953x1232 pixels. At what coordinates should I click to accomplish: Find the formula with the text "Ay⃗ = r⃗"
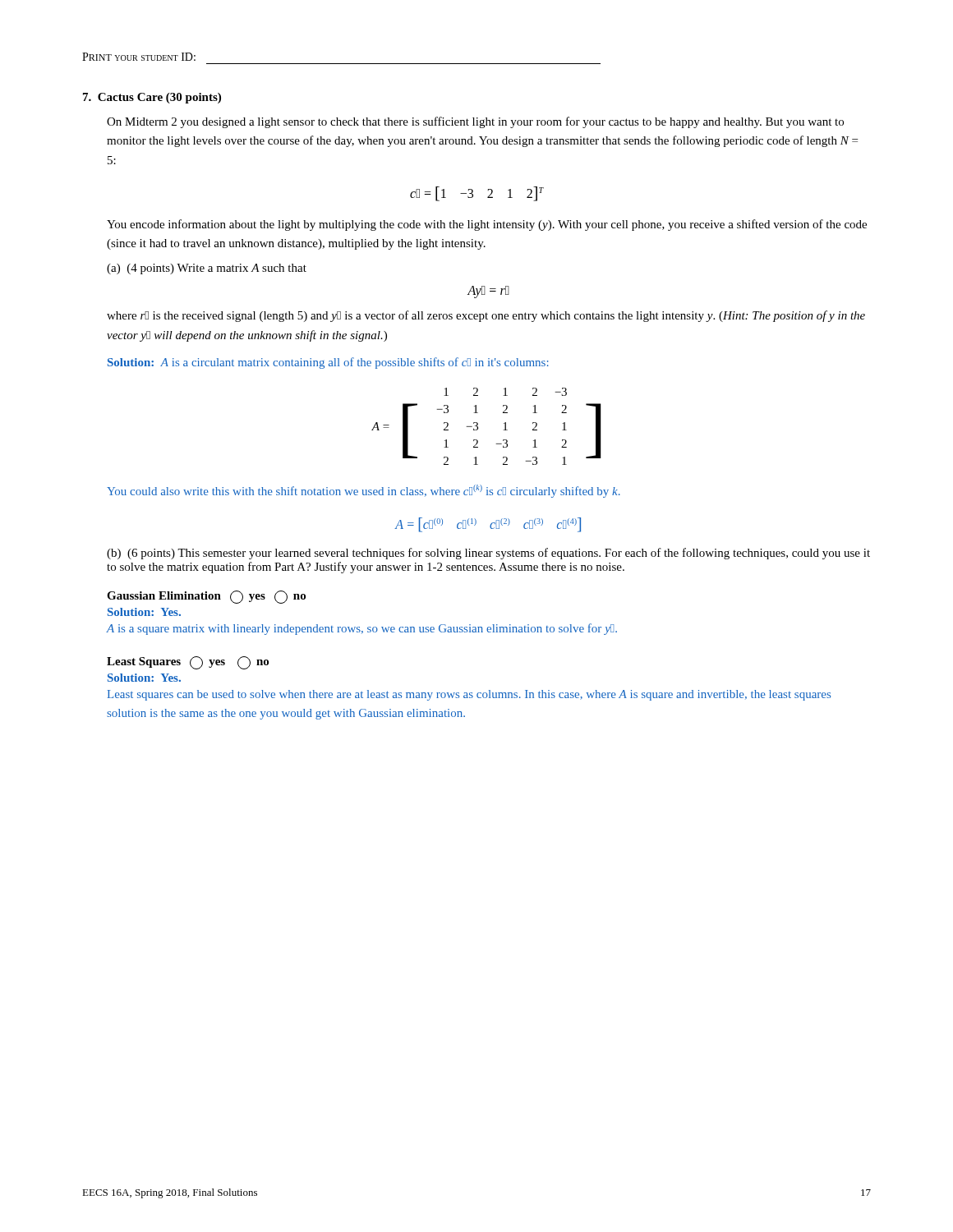(x=489, y=291)
